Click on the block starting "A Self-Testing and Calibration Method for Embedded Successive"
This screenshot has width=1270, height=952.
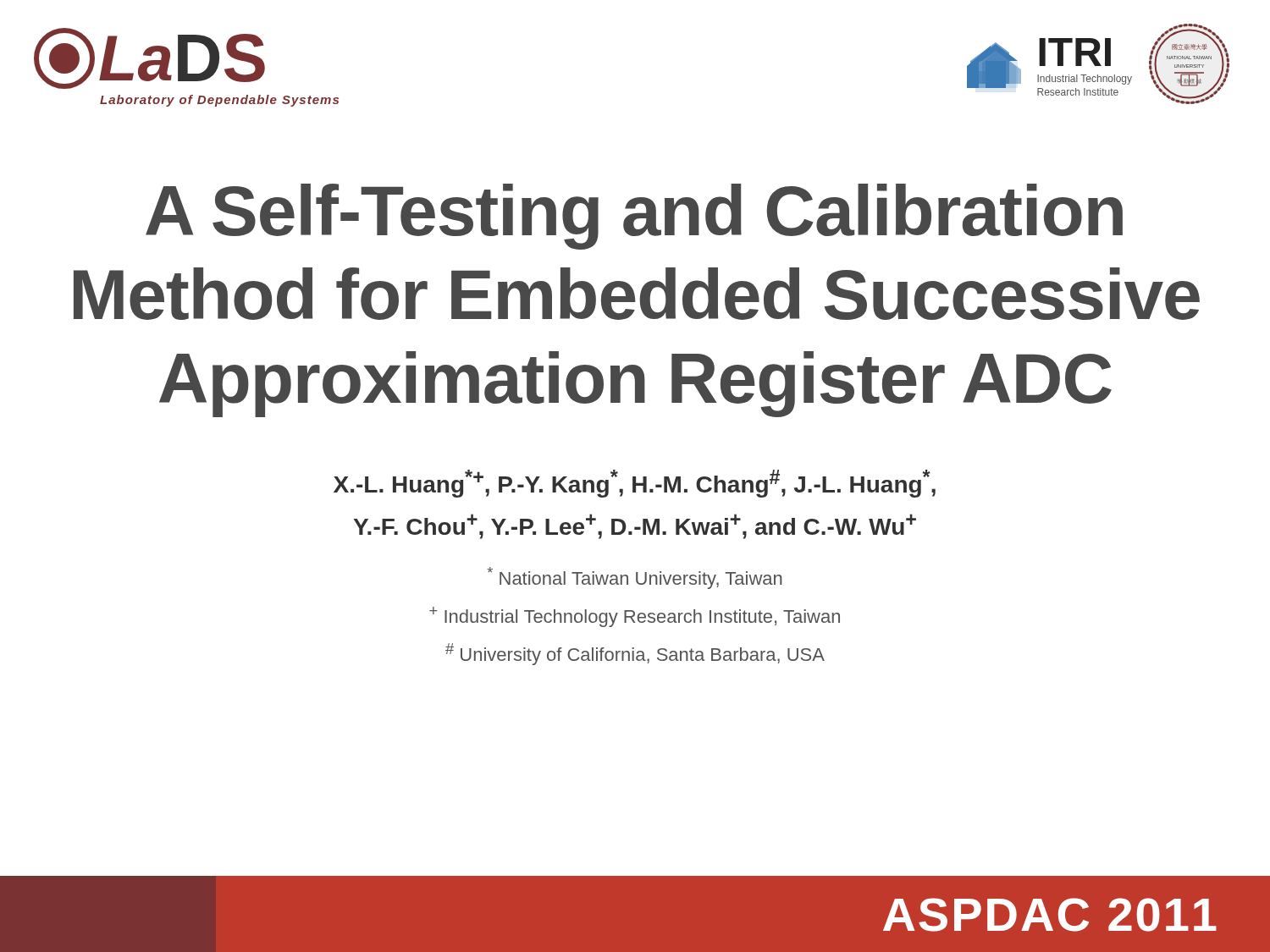pos(635,295)
